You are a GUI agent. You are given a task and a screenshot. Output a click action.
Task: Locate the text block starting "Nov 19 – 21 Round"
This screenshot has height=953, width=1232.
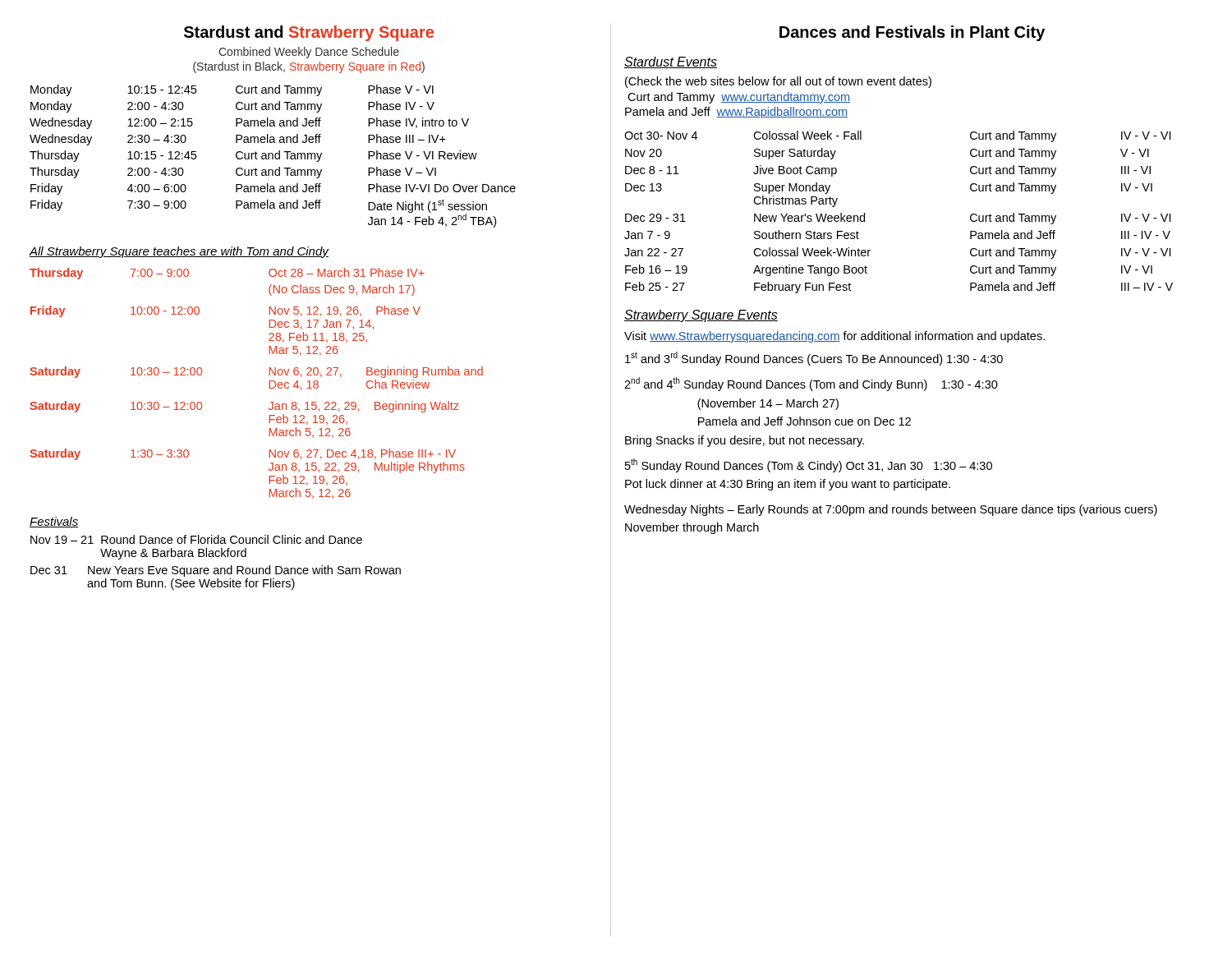coord(196,546)
